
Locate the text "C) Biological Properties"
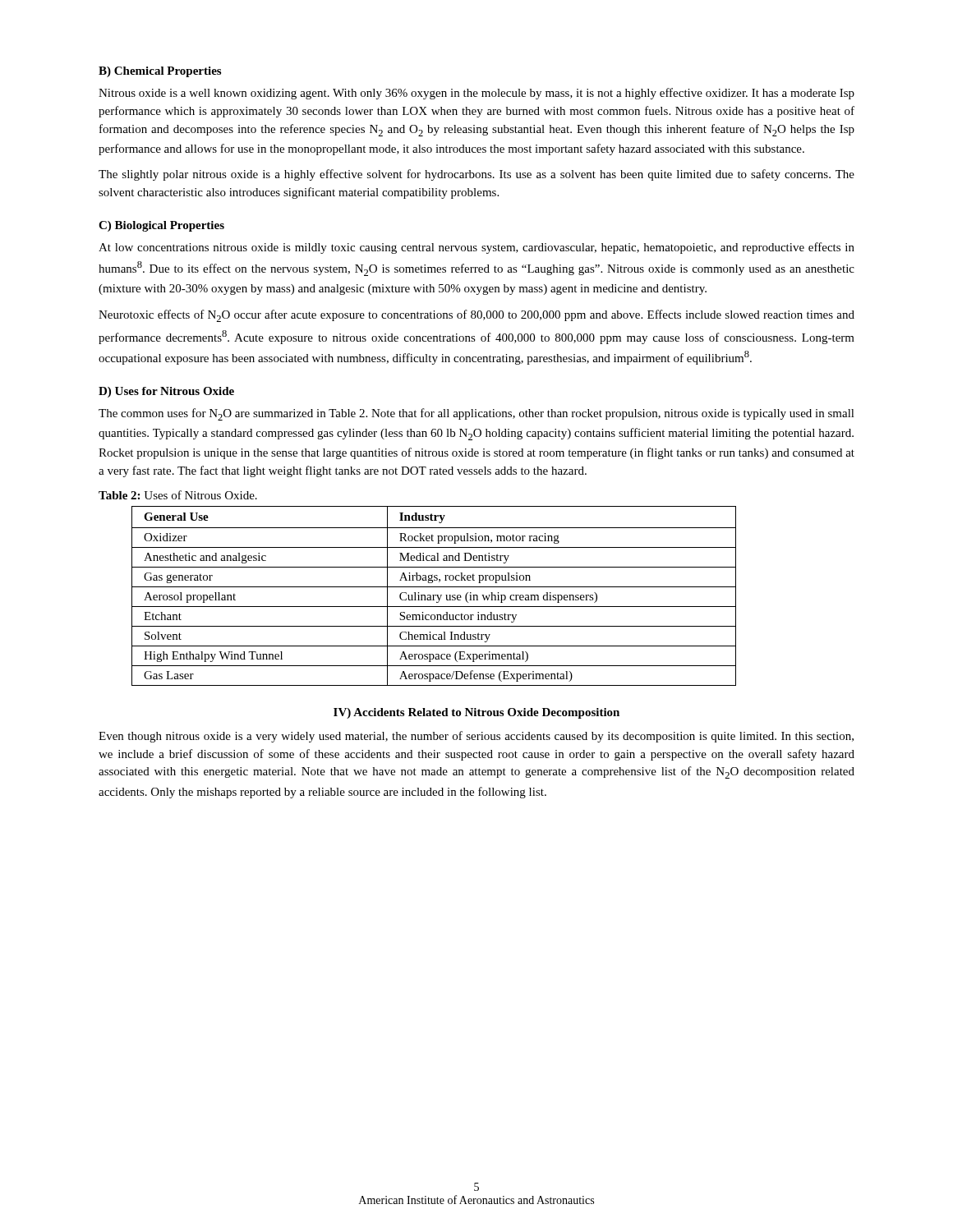(161, 225)
